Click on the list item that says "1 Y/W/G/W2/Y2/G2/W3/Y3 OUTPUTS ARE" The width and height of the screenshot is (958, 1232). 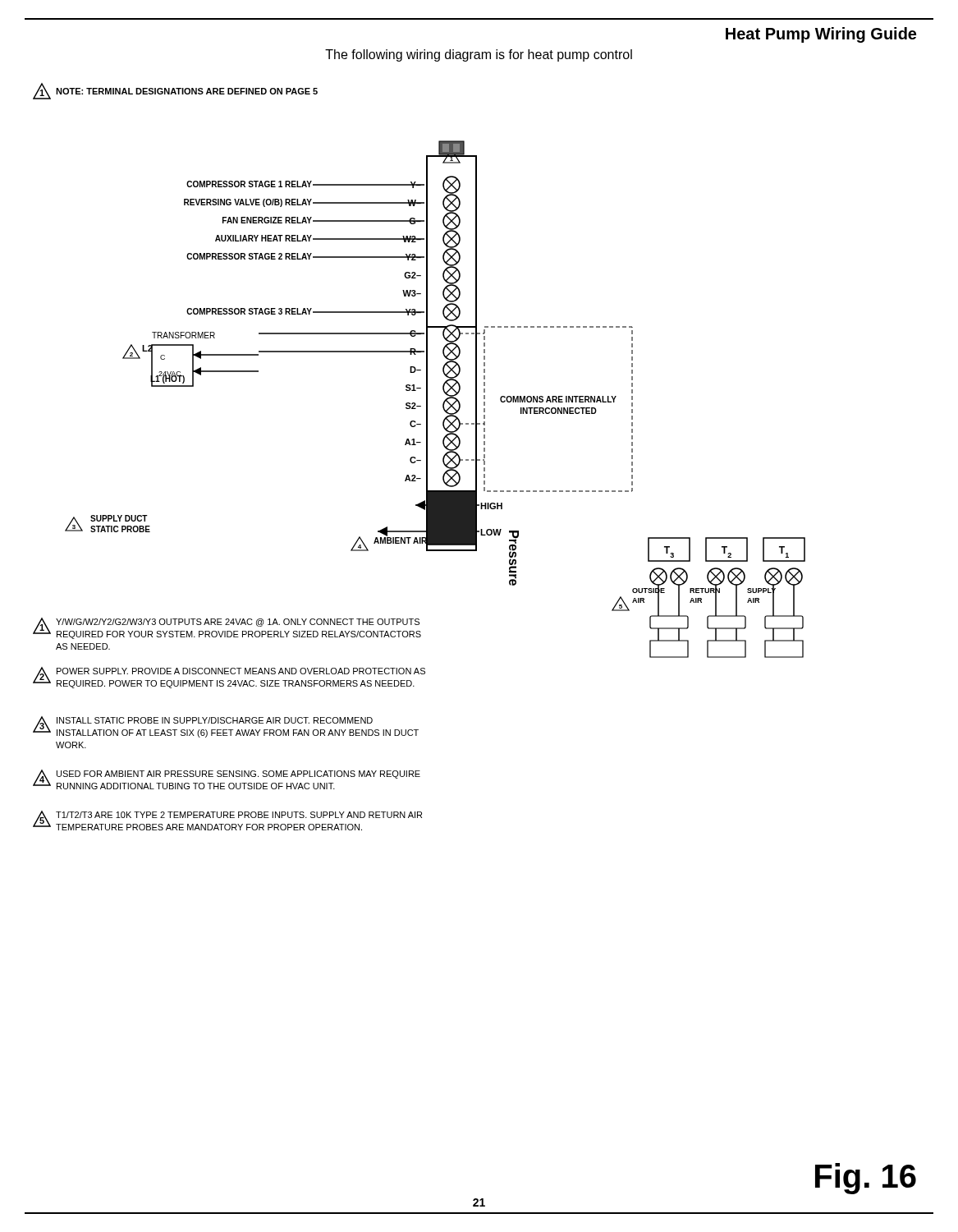234,634
